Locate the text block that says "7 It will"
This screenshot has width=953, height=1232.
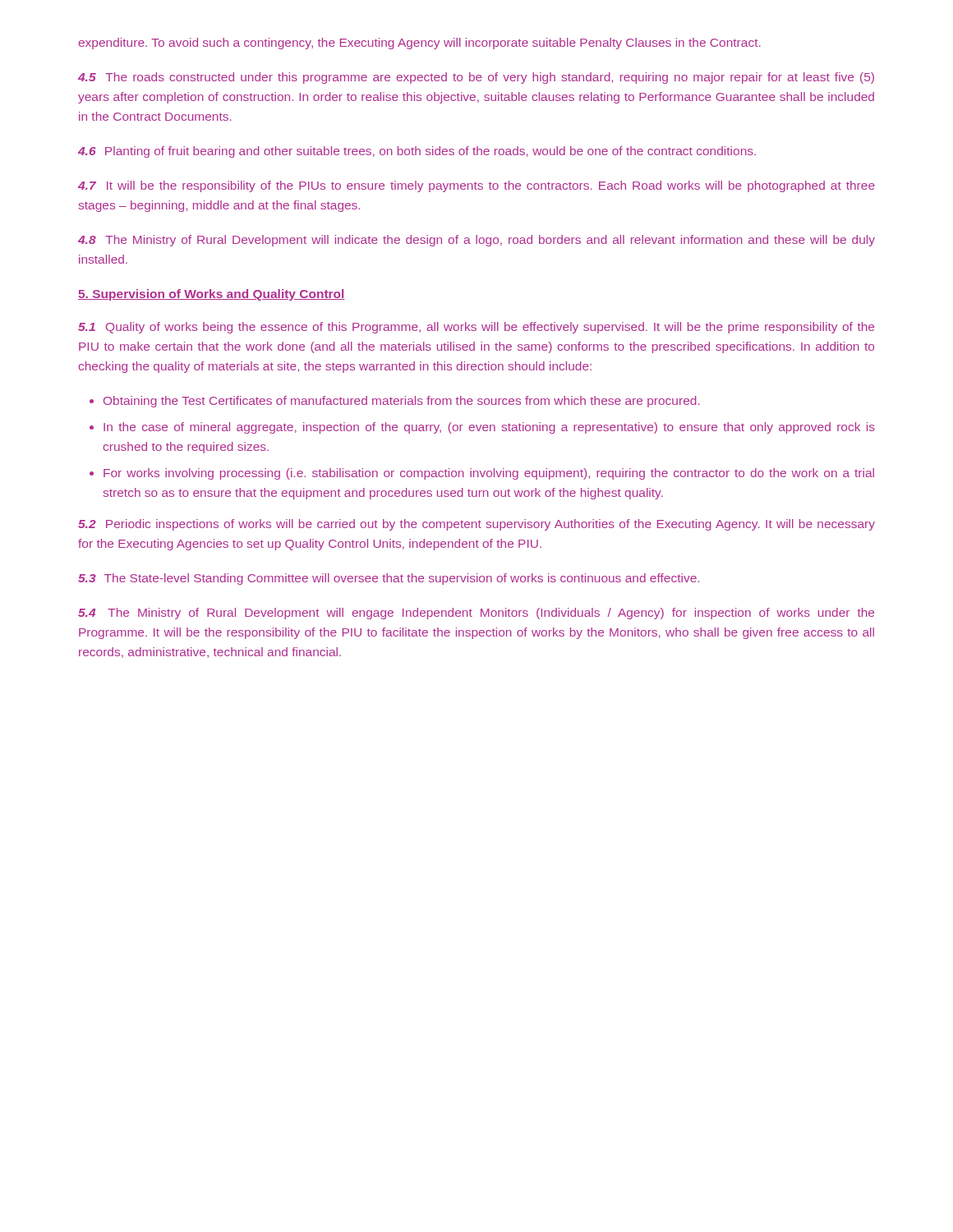coord(476,195)
